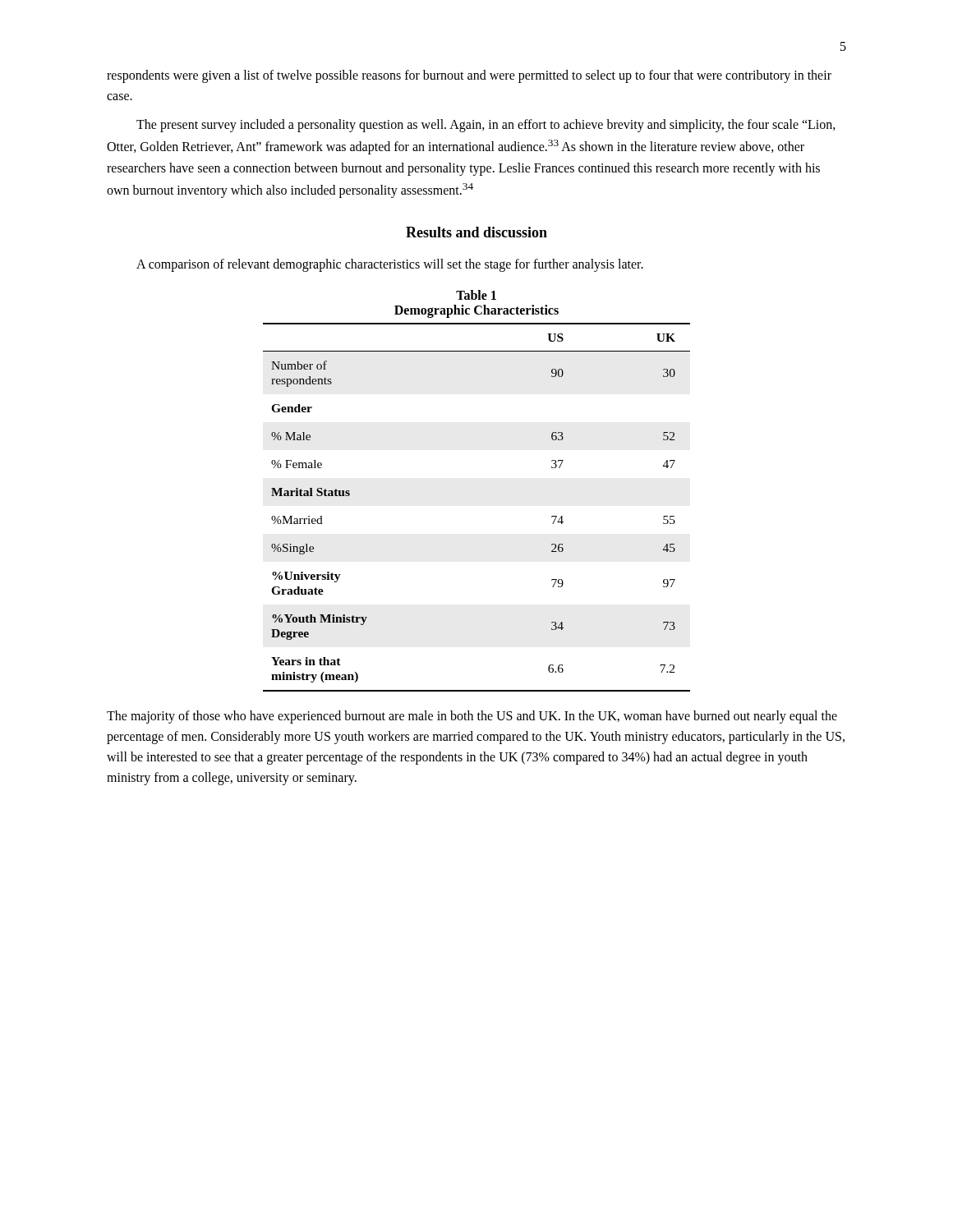
Task: Find the element starting "respondents were given a list of twelve"
Action: [x=469, y=85]
